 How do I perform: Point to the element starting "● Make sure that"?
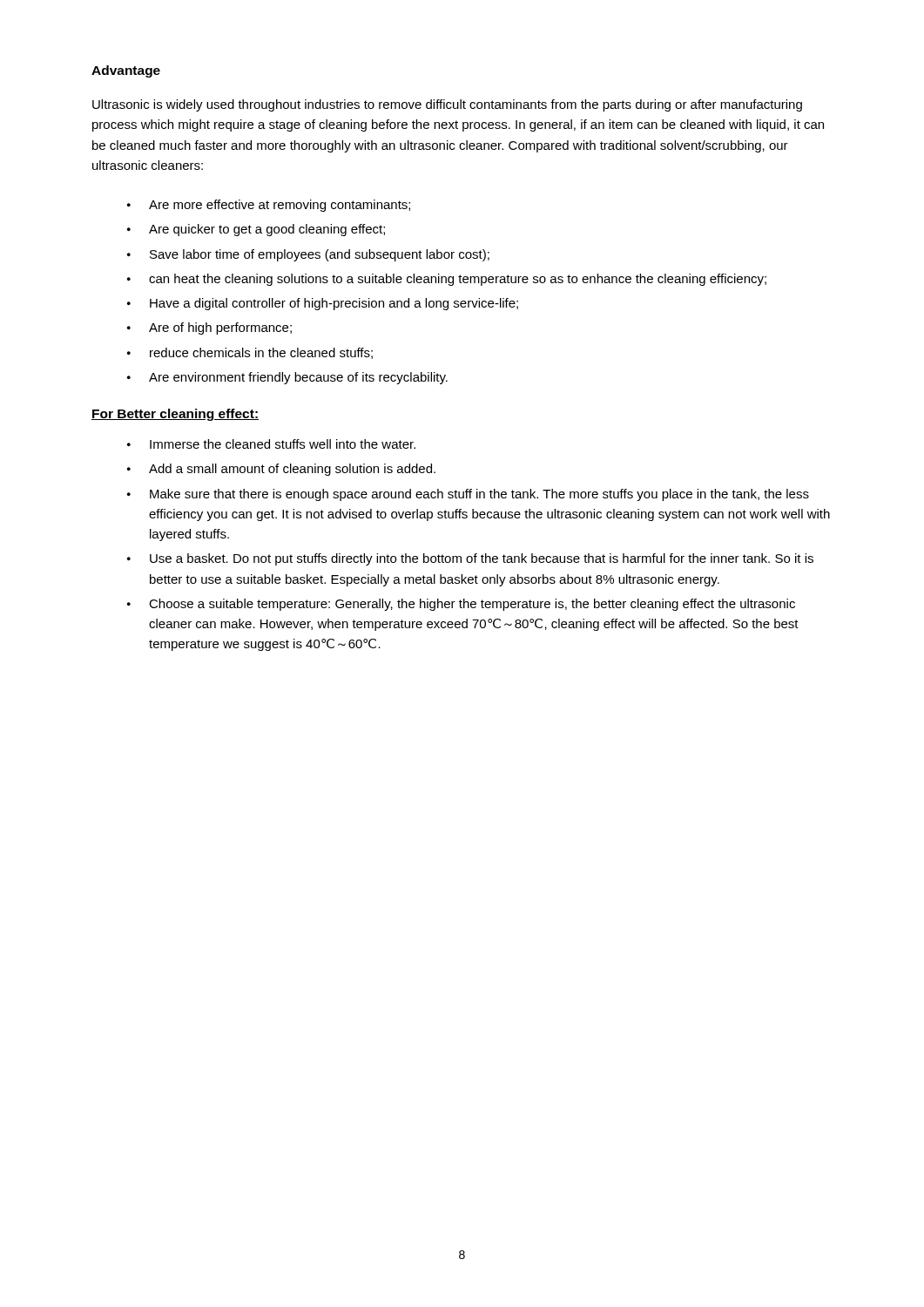tap(479, 514)
